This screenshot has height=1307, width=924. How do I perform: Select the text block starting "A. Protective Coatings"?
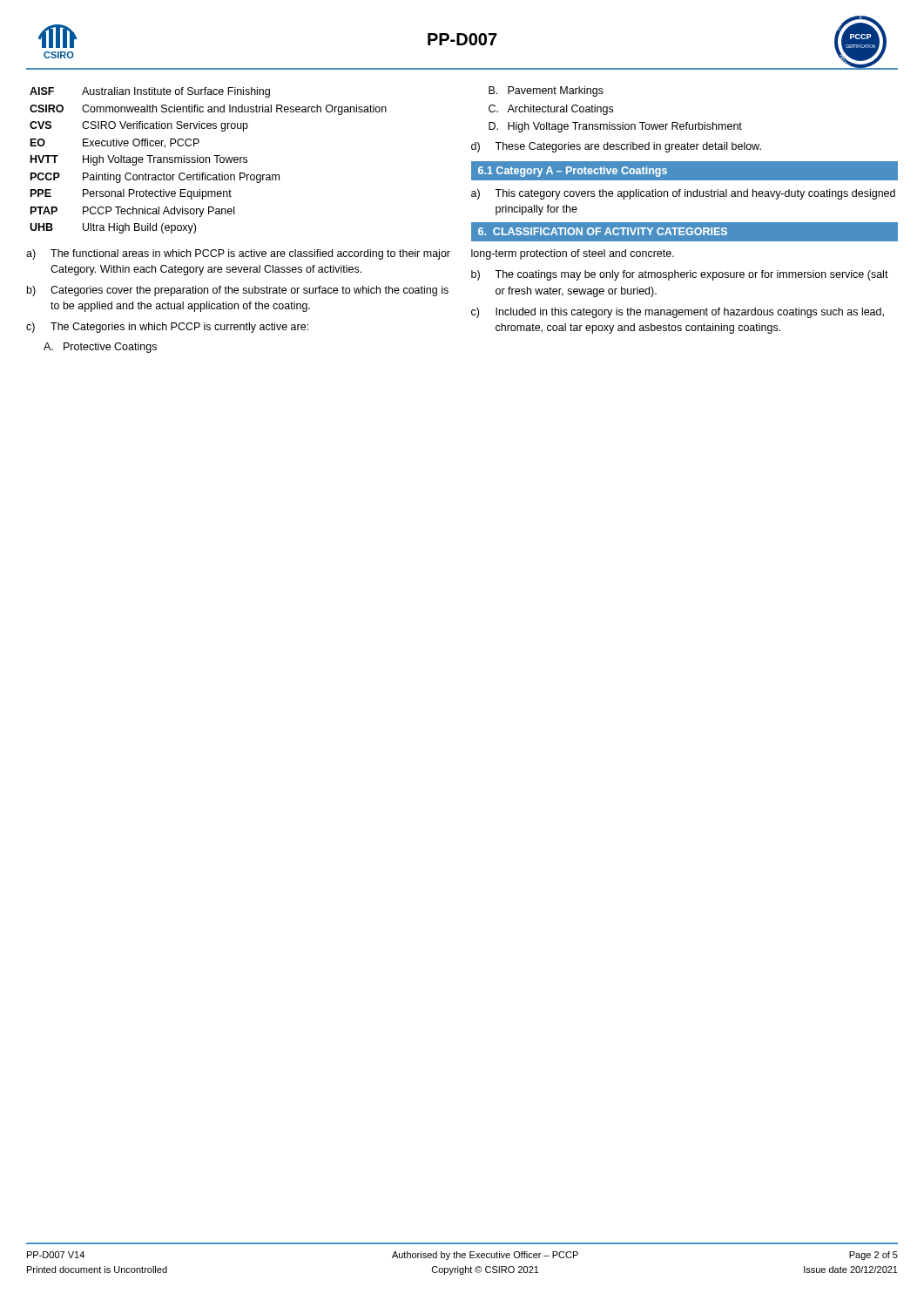[x=100, y=348]
